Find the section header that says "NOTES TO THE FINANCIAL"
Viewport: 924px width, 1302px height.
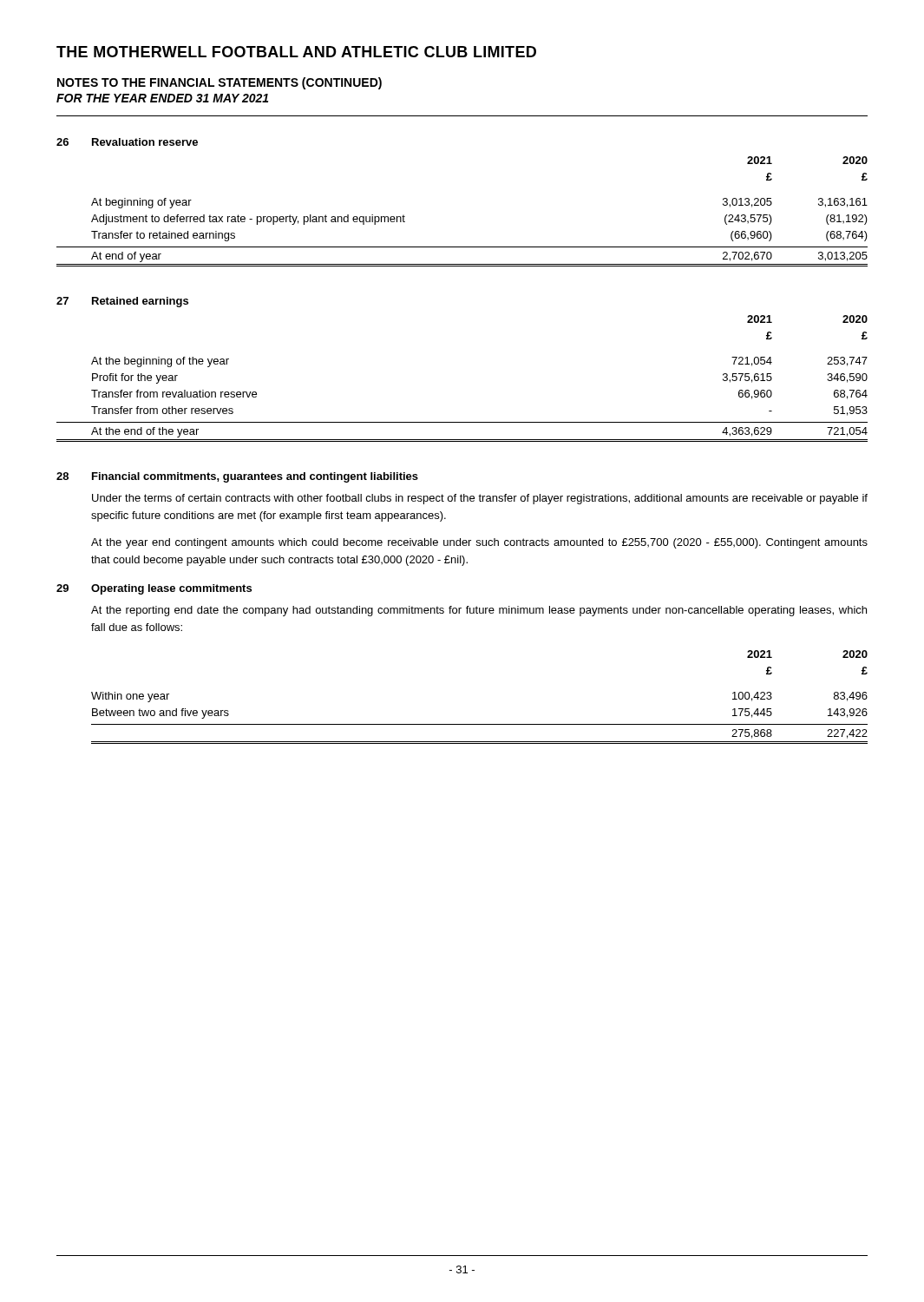219,82
